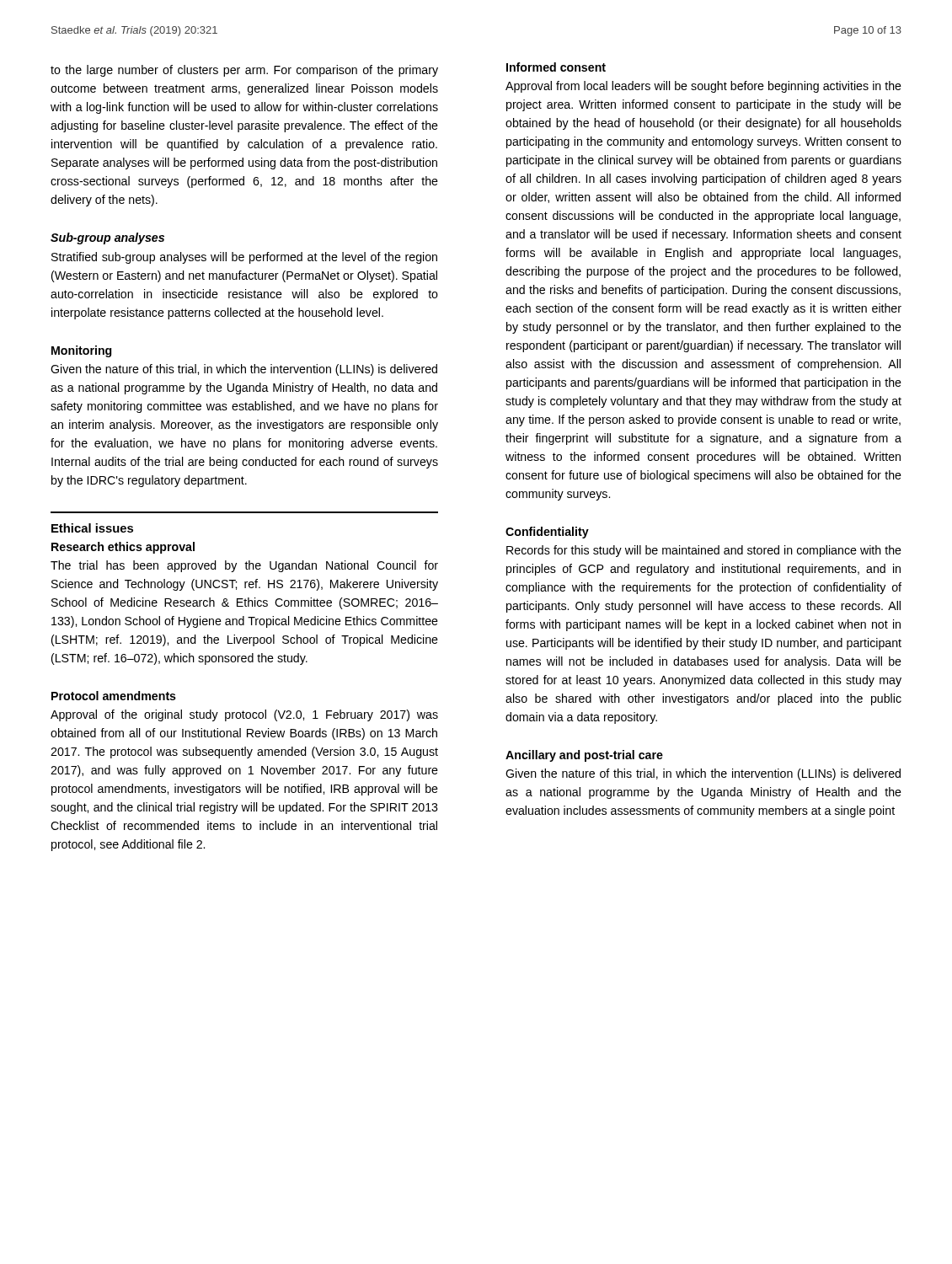Click on the text block that reads "to the large number of"
The width and height of the screenshot is (952, 1264).
tap(244, 135)
